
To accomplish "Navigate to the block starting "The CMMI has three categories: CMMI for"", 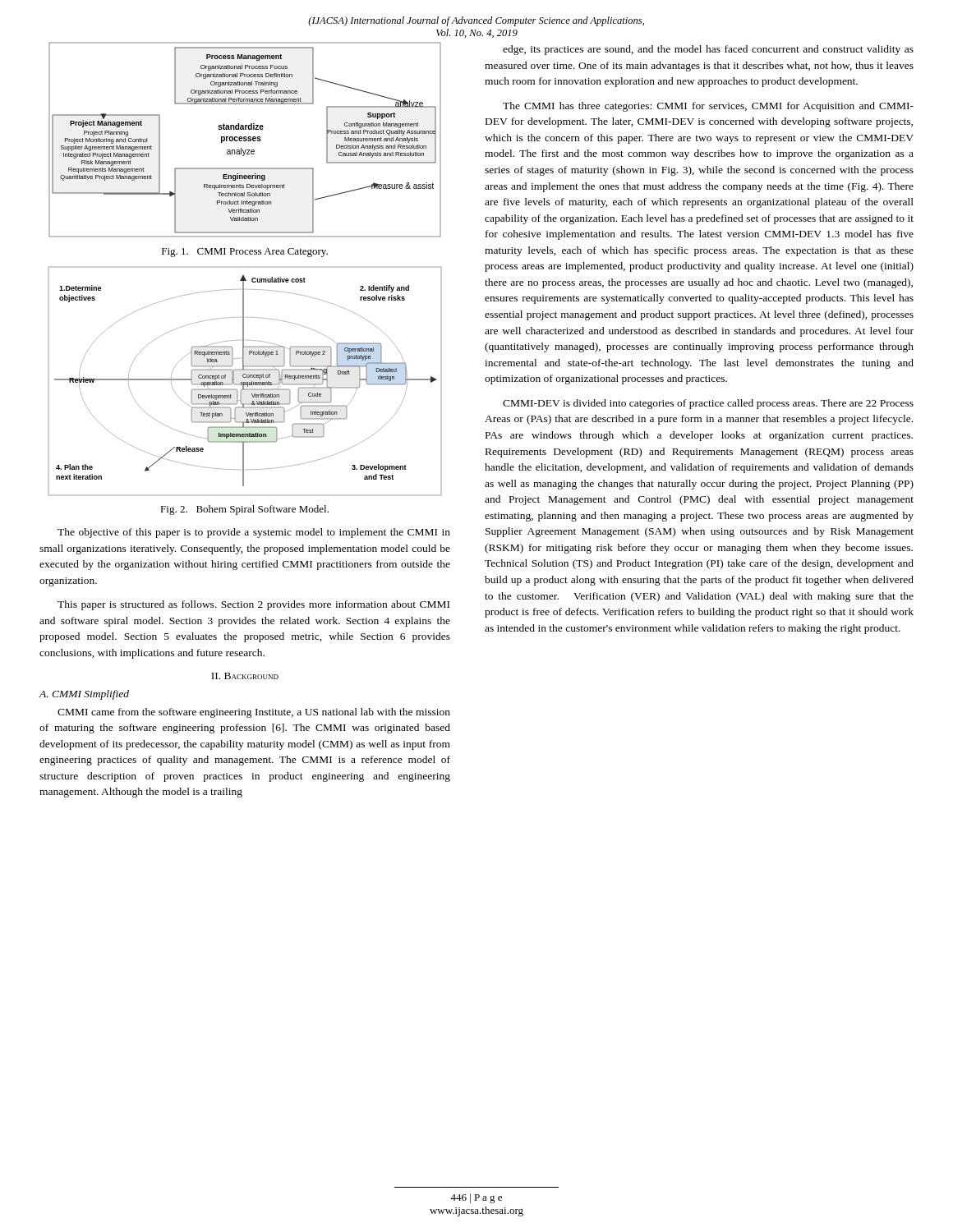I will click(699, 242).
